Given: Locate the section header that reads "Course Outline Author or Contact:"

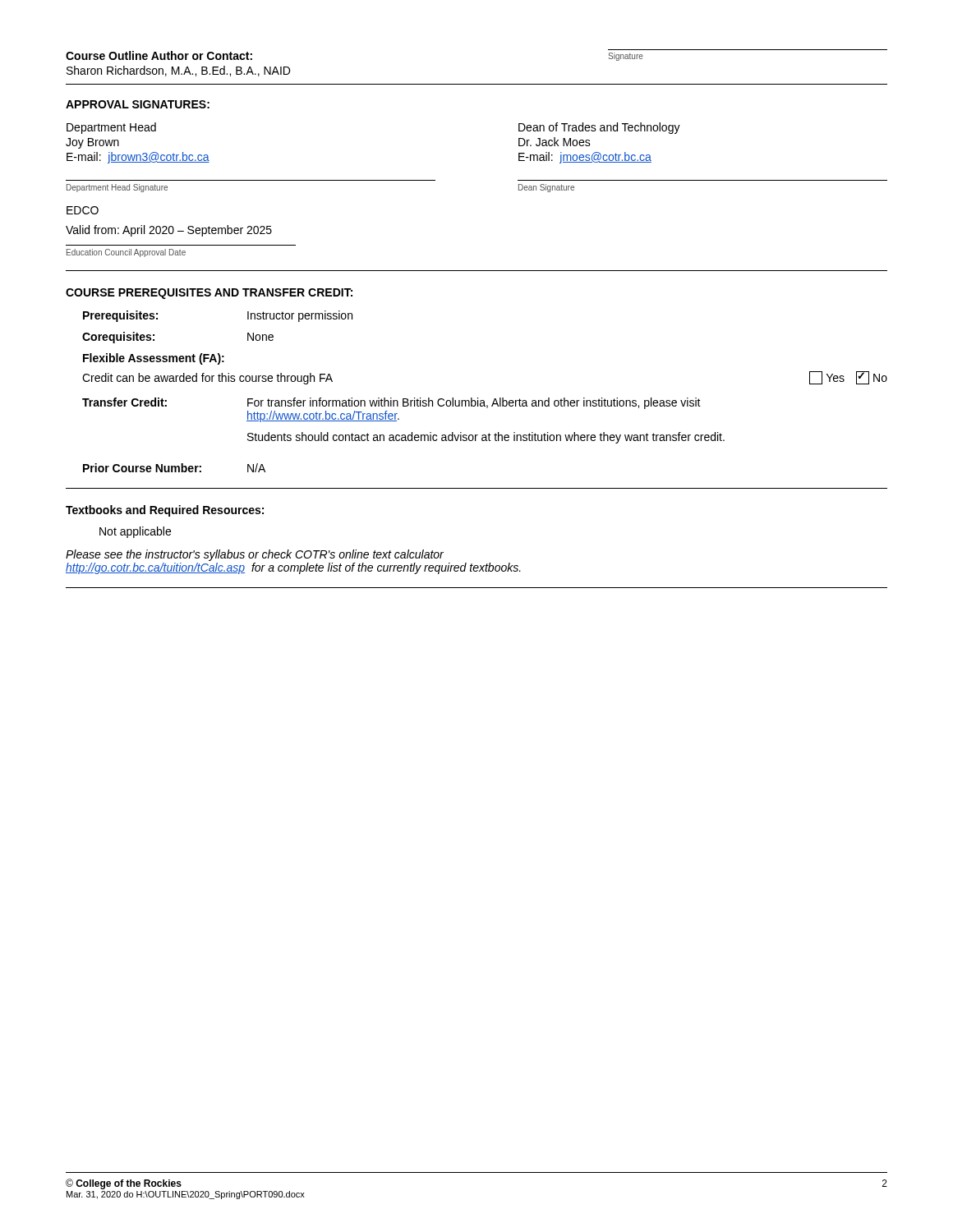Looking at the screenshot, I should pyautogui.click(x=159, y=56).
